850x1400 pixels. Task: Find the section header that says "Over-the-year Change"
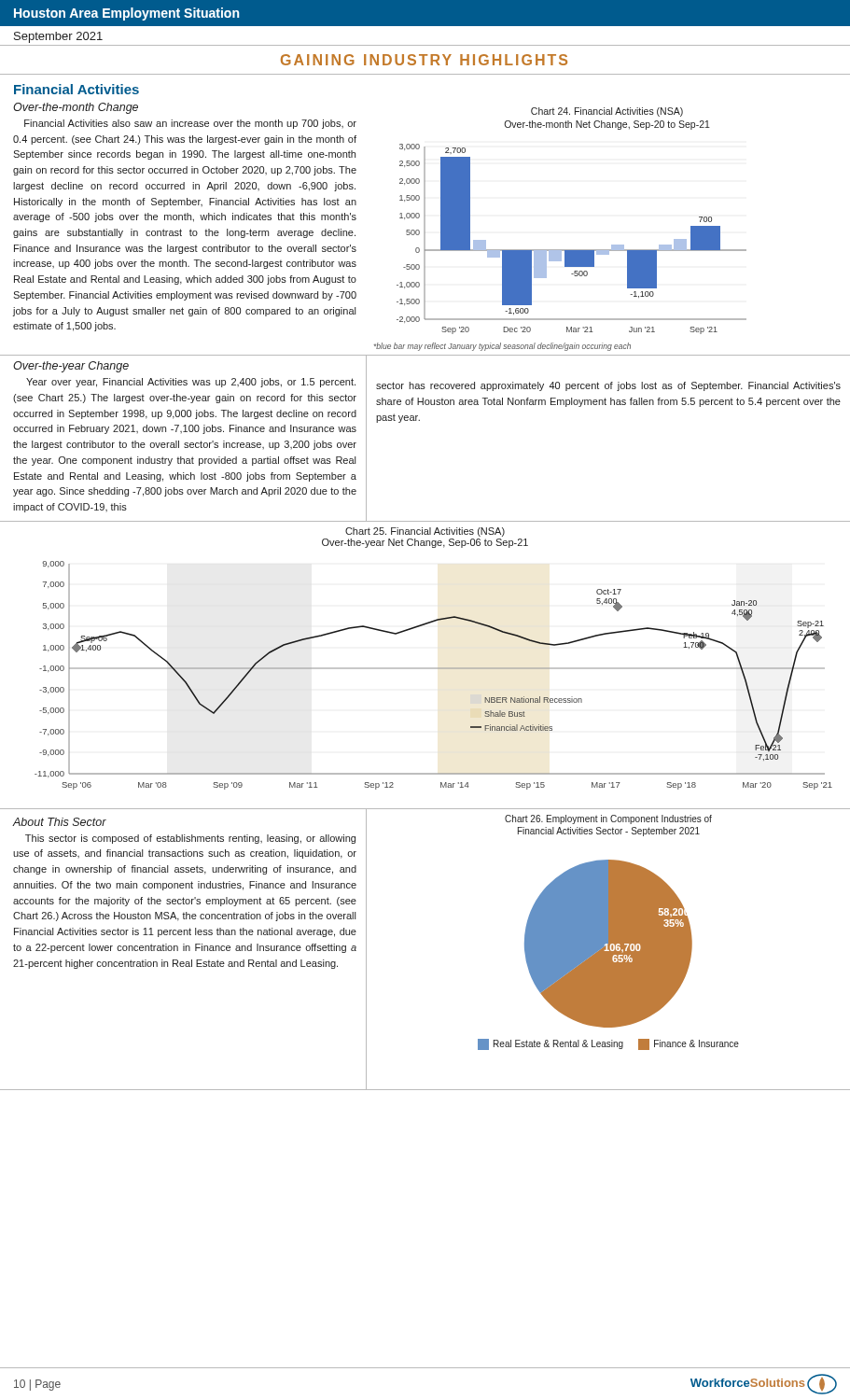click(71, 366)
